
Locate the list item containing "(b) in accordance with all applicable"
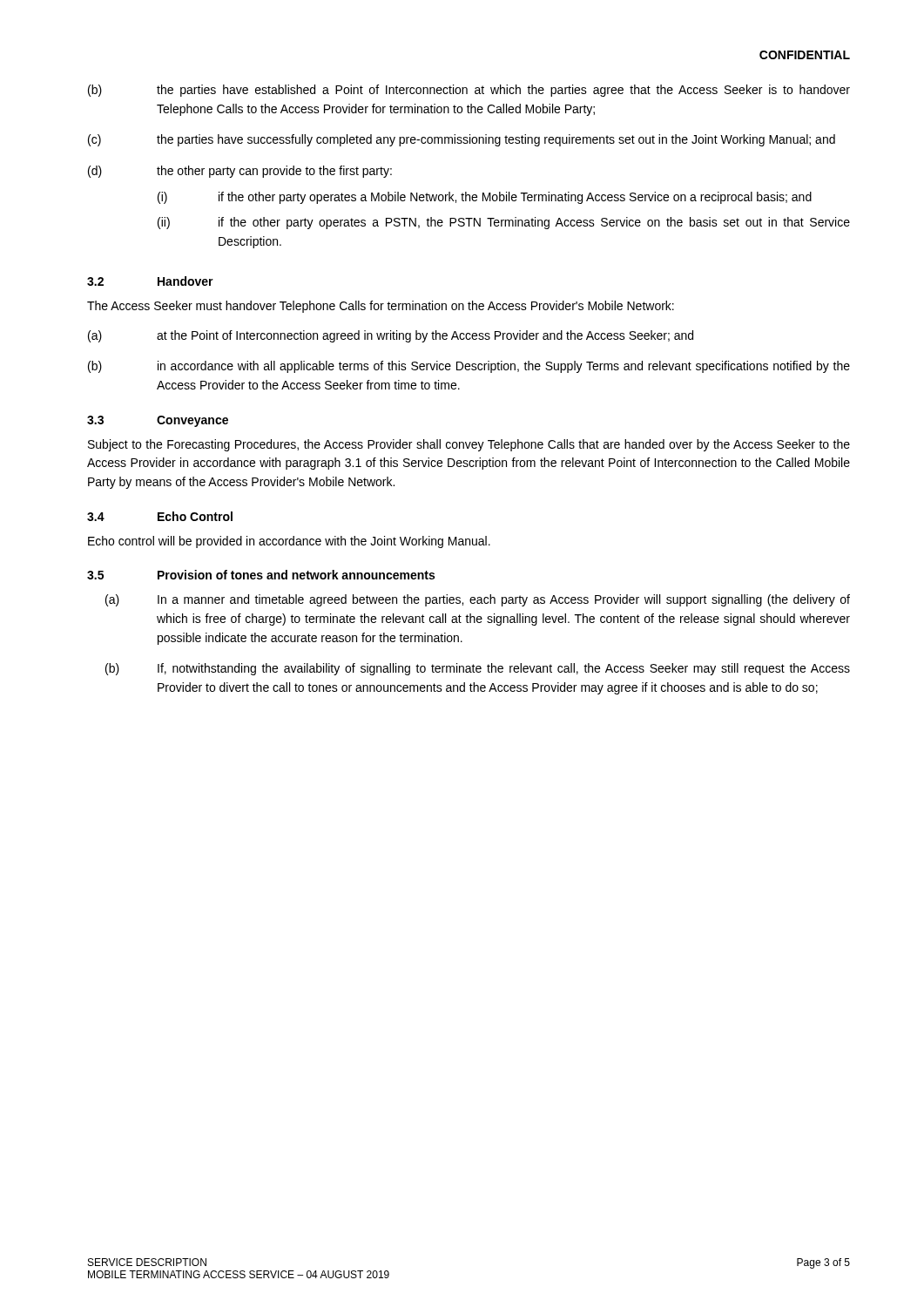point(469,376)
